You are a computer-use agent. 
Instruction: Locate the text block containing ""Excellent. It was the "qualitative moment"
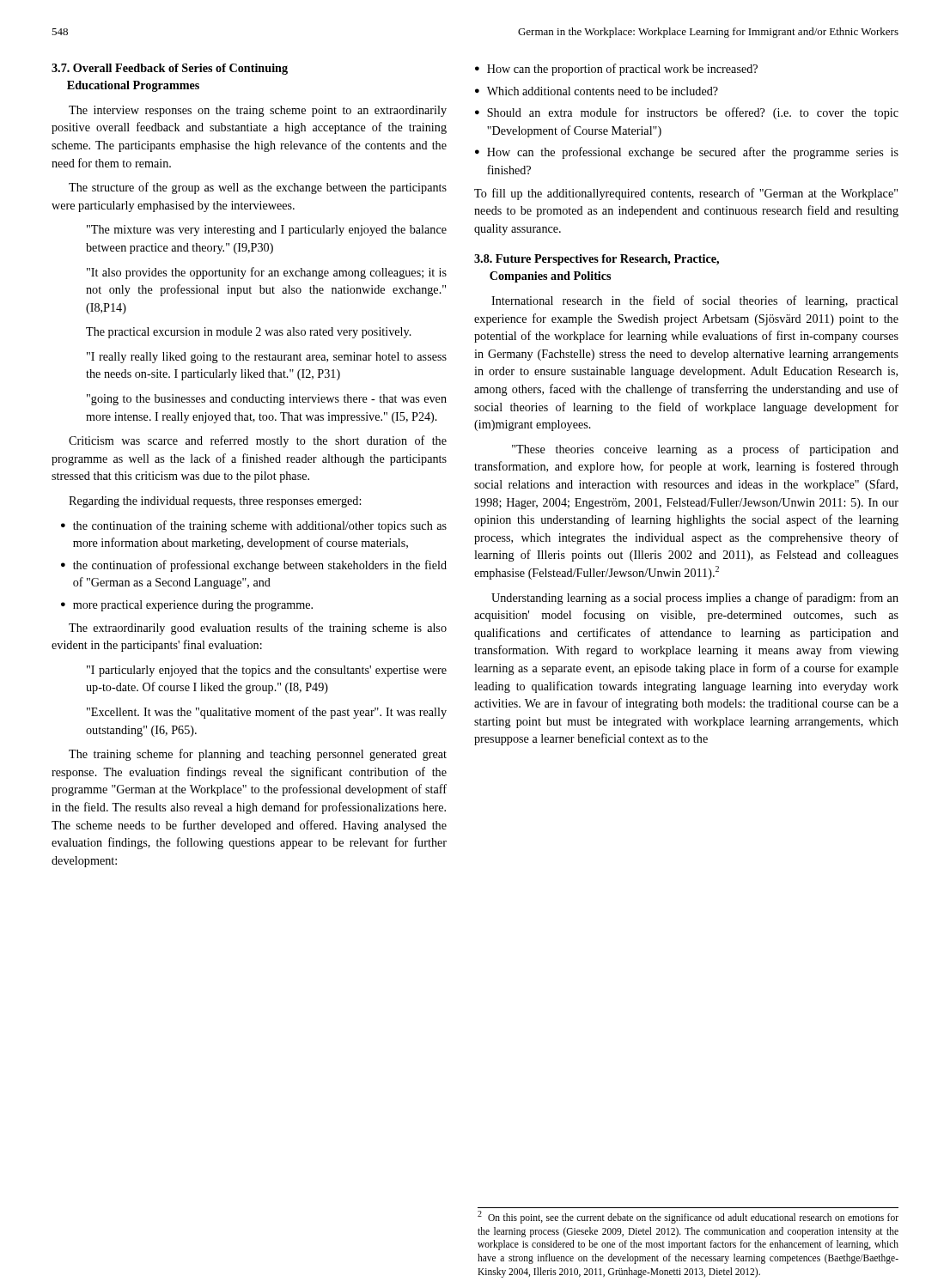click(x=266, y=721)
